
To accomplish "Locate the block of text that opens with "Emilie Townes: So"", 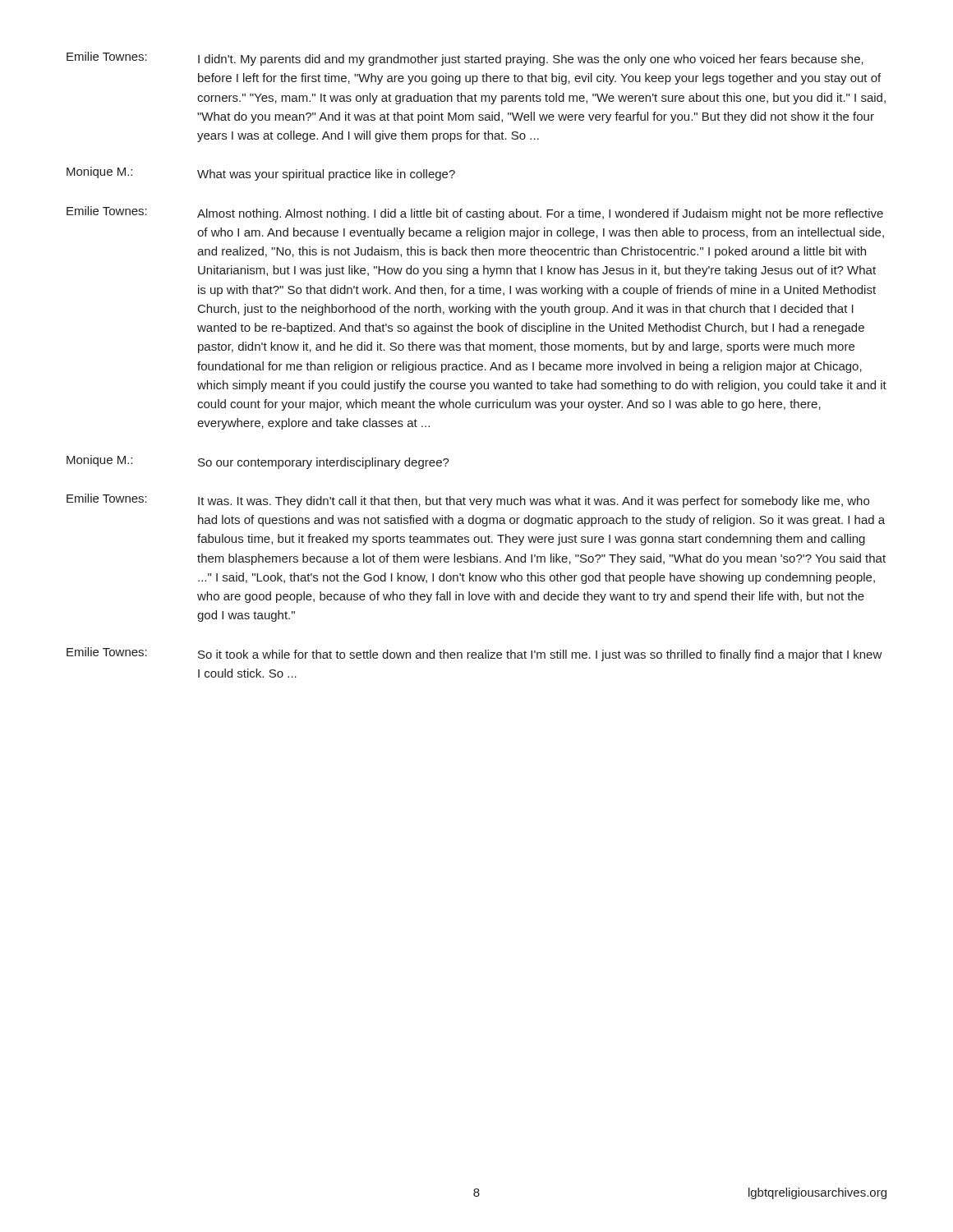I will tap(476, 663).
